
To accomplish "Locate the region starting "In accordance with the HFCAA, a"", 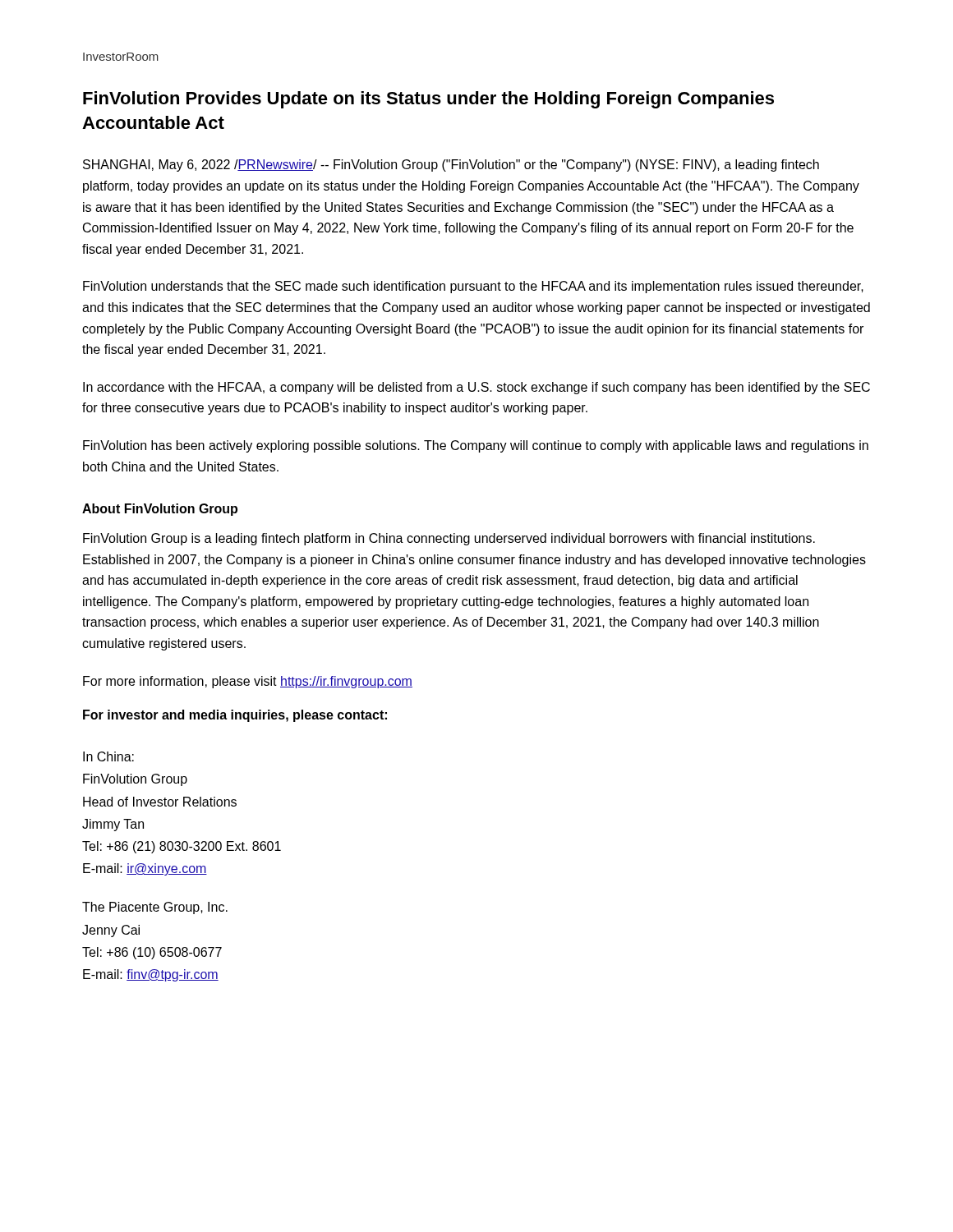I will 476,398.
